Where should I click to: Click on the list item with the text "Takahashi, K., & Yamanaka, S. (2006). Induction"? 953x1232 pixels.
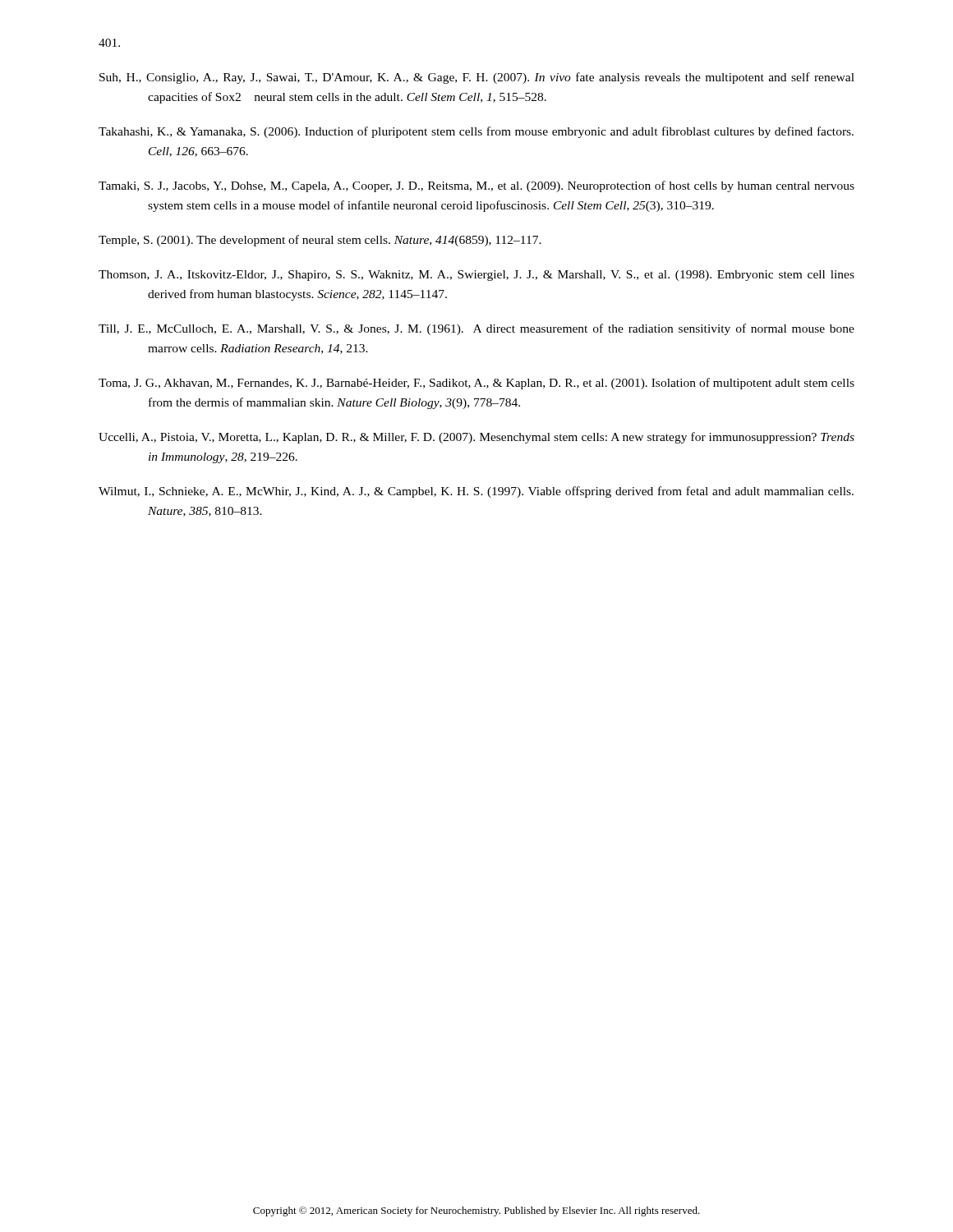[476, 141]
